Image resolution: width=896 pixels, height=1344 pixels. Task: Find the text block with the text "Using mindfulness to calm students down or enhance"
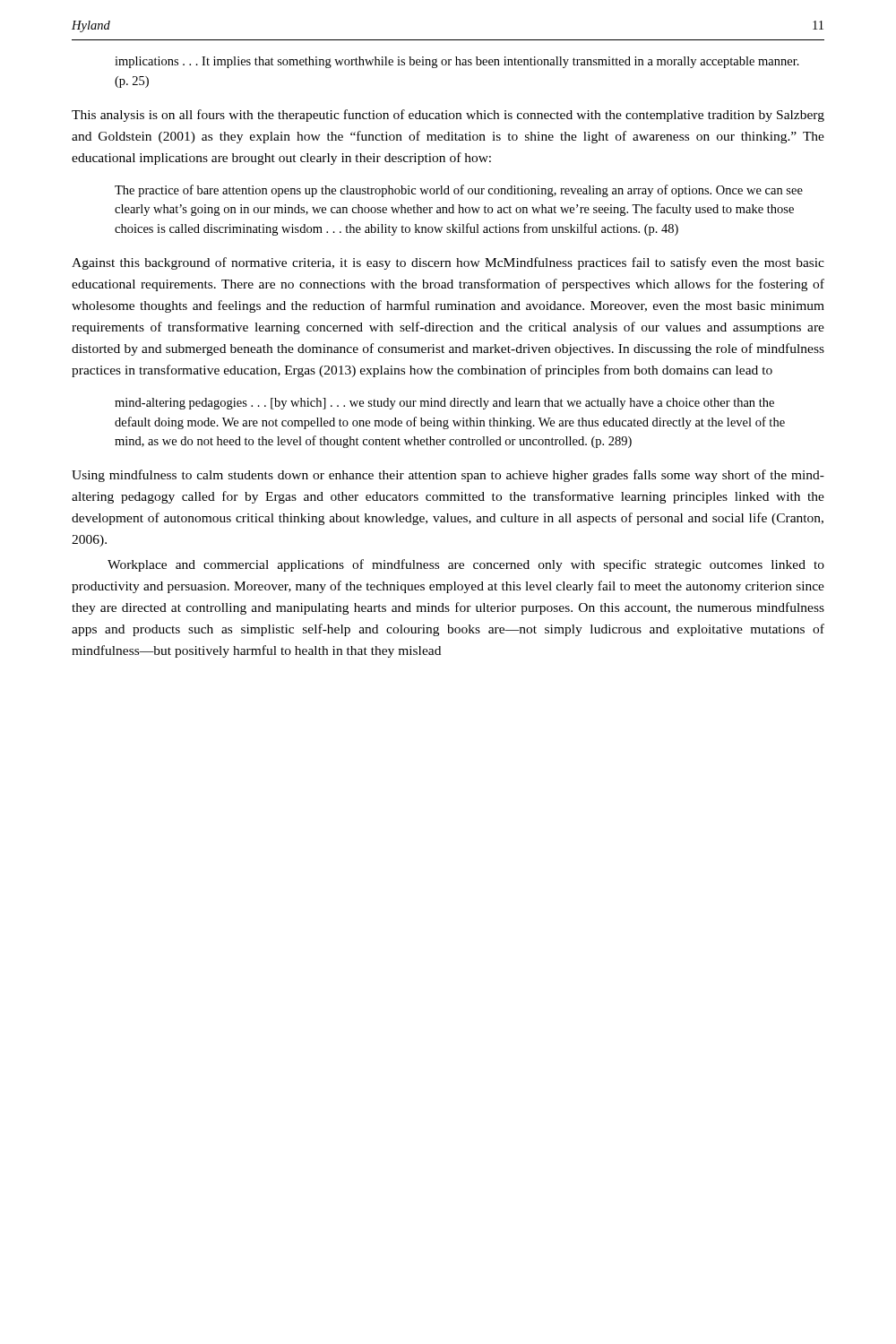(x=448, y=507)
